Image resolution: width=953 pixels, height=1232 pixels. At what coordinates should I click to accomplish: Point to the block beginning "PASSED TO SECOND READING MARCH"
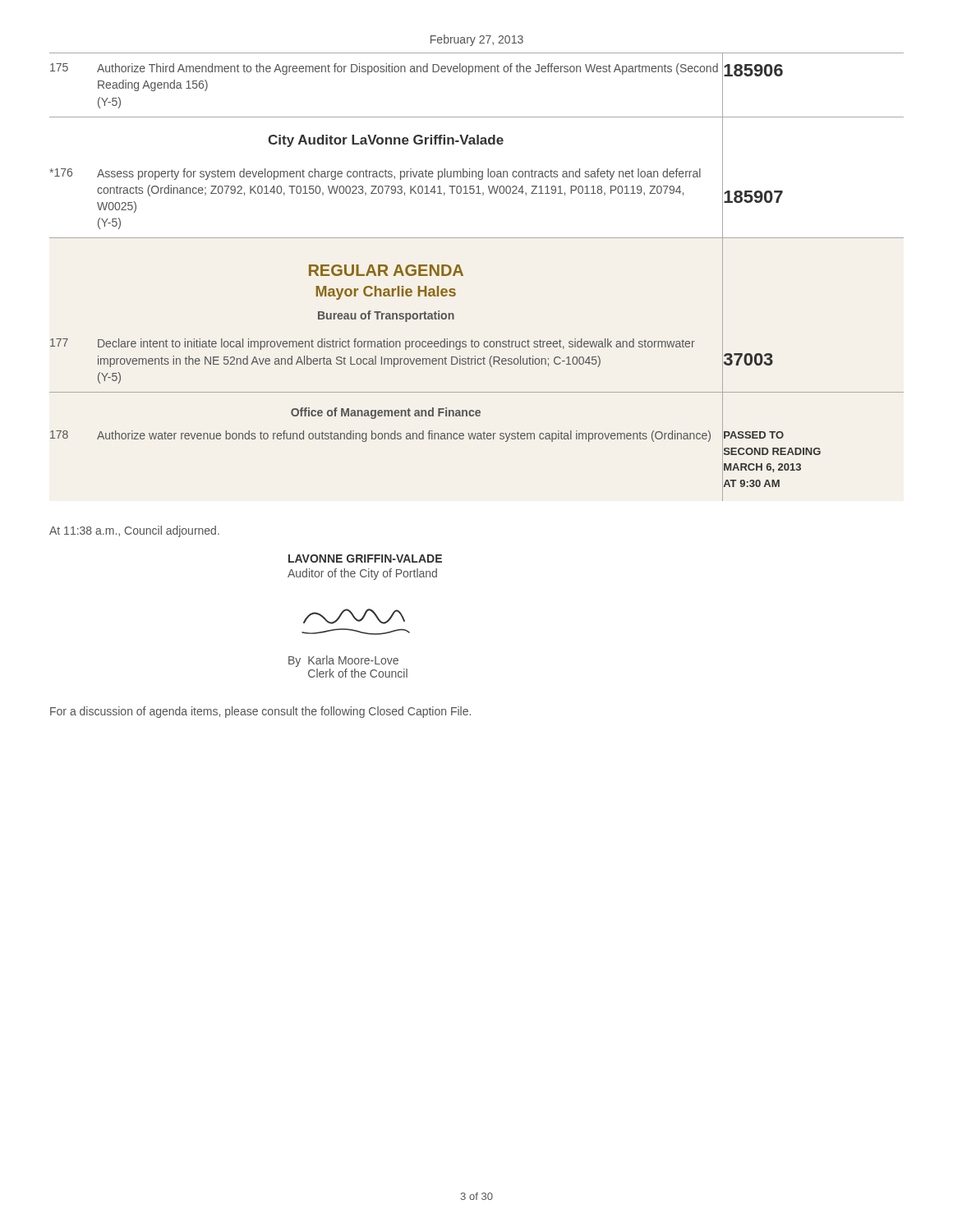772,459
